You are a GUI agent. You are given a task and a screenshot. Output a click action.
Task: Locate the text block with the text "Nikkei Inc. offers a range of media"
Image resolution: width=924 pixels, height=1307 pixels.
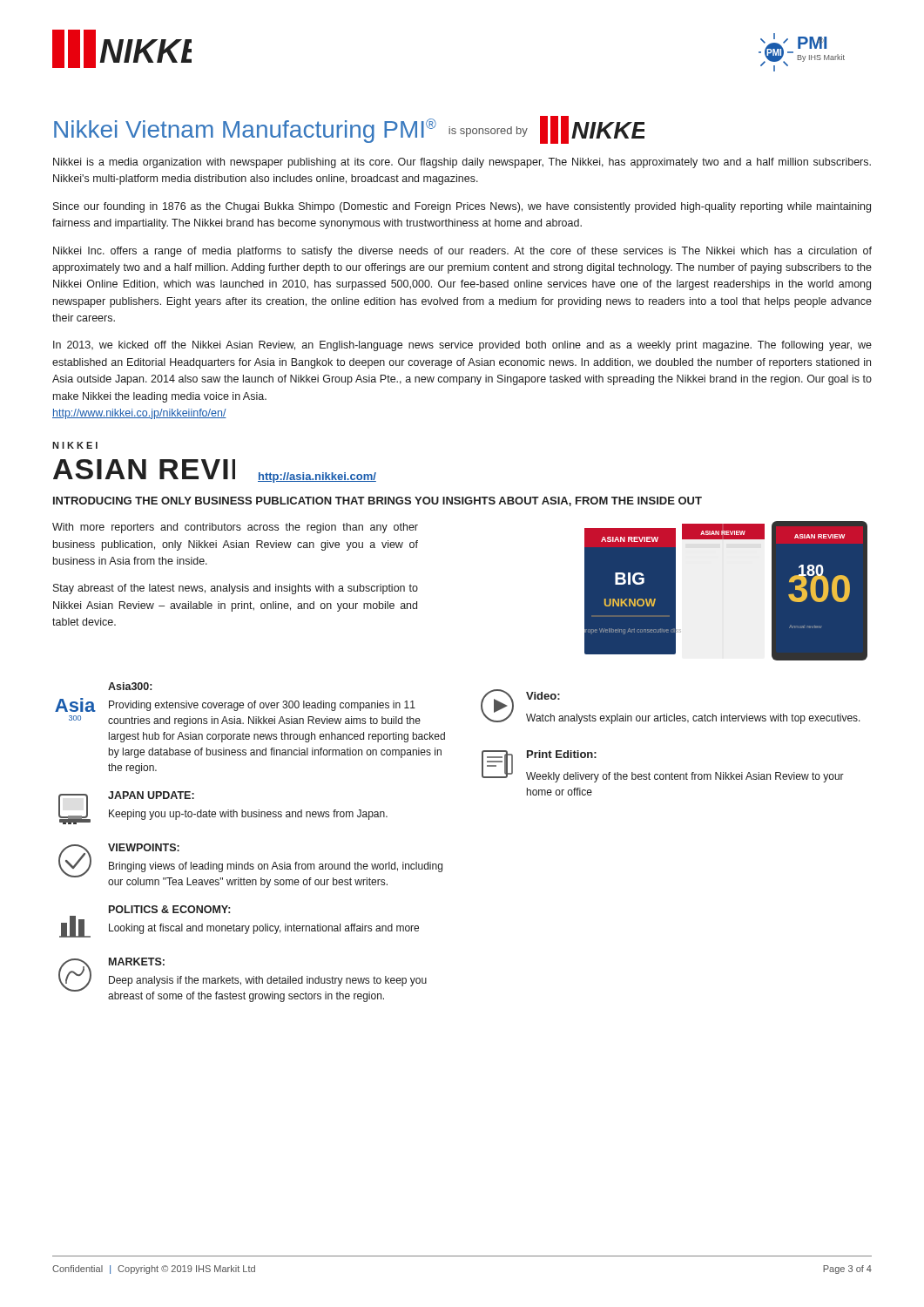tap(462, 284)
